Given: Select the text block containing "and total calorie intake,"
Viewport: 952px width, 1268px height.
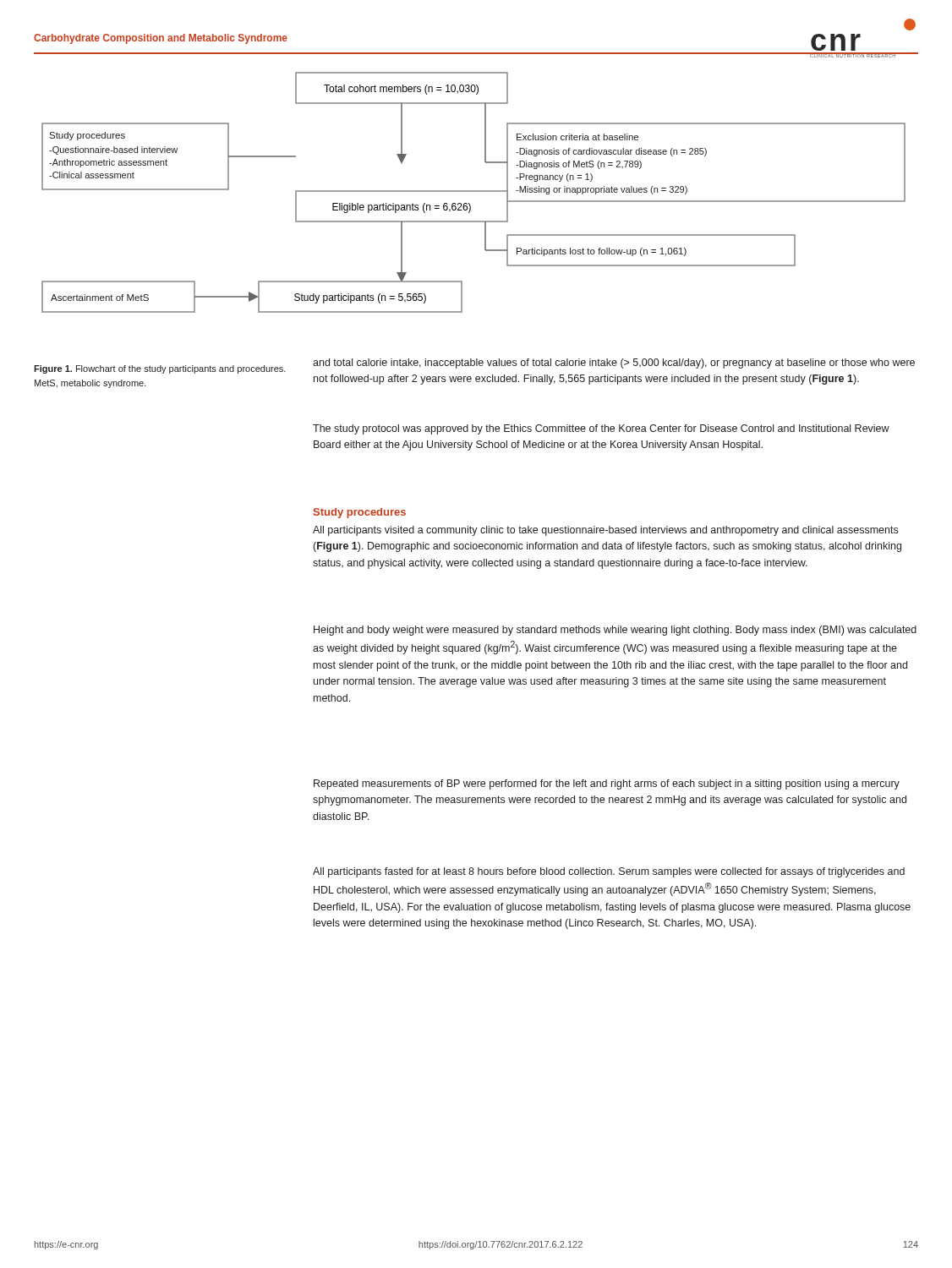Looking at the screenshot, I should pos(616,371).
